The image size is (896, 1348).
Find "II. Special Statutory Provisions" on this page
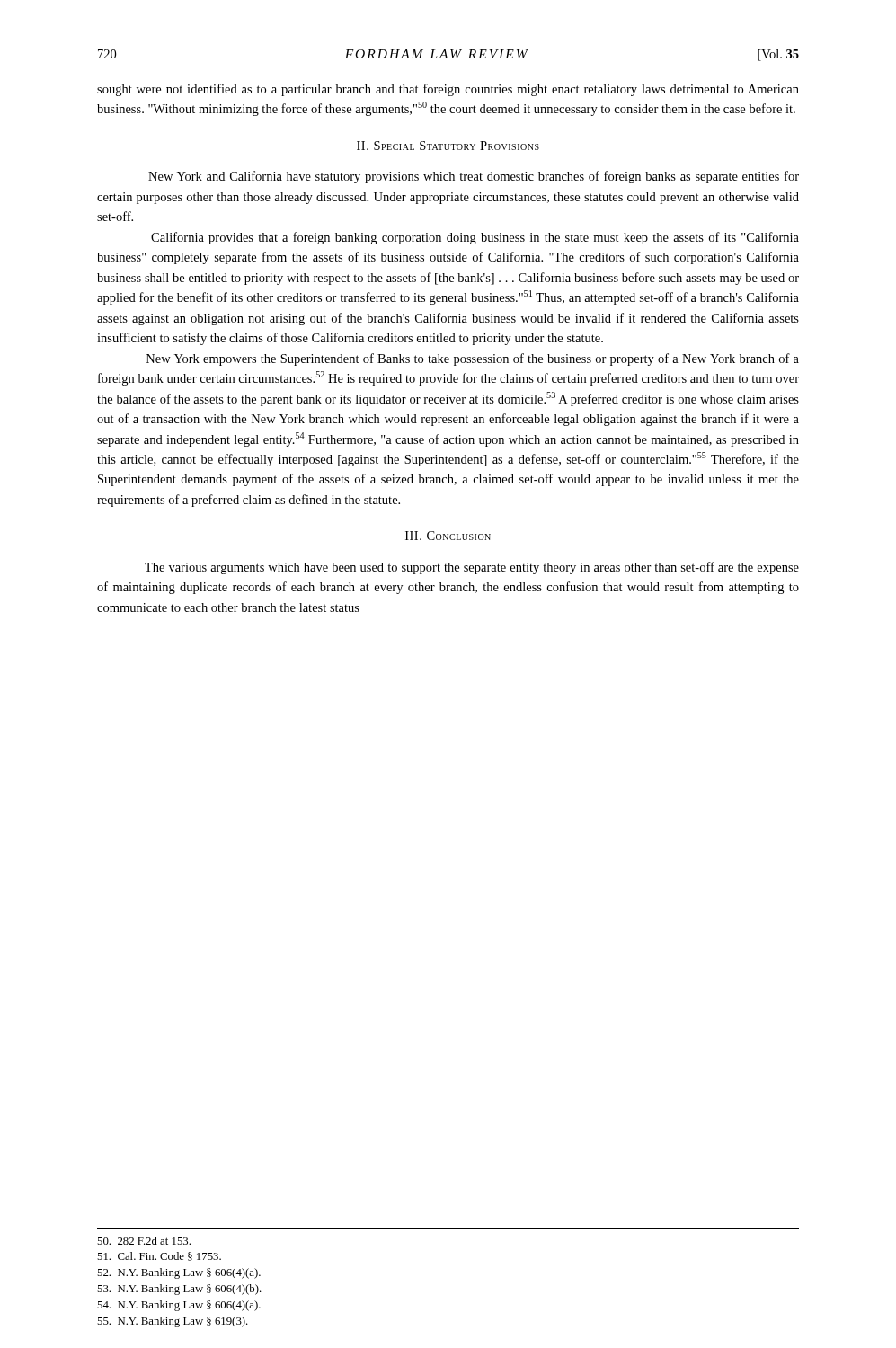(x=448, y=146)
